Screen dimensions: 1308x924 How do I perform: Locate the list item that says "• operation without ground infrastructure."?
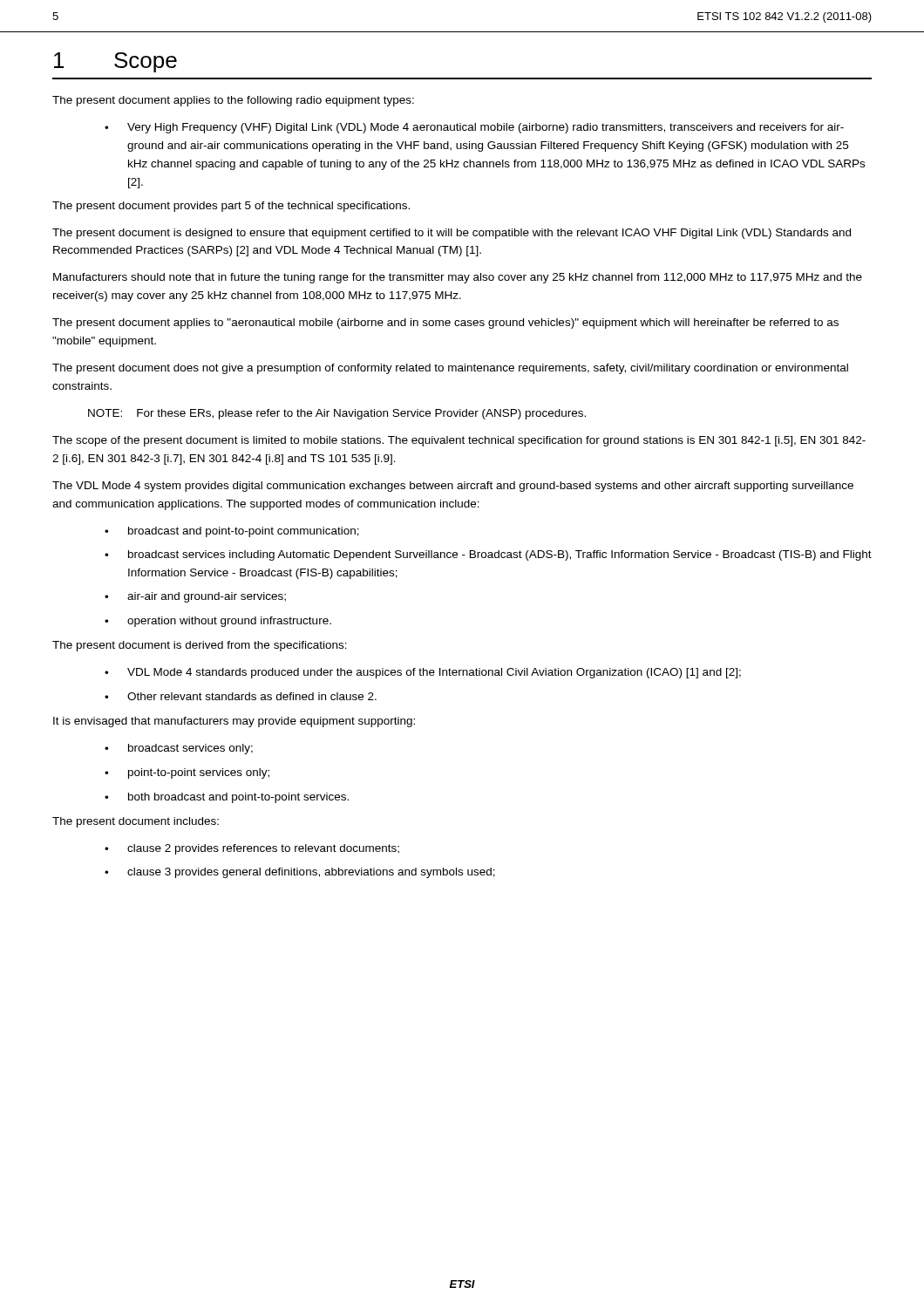click(x=218, y=622)
